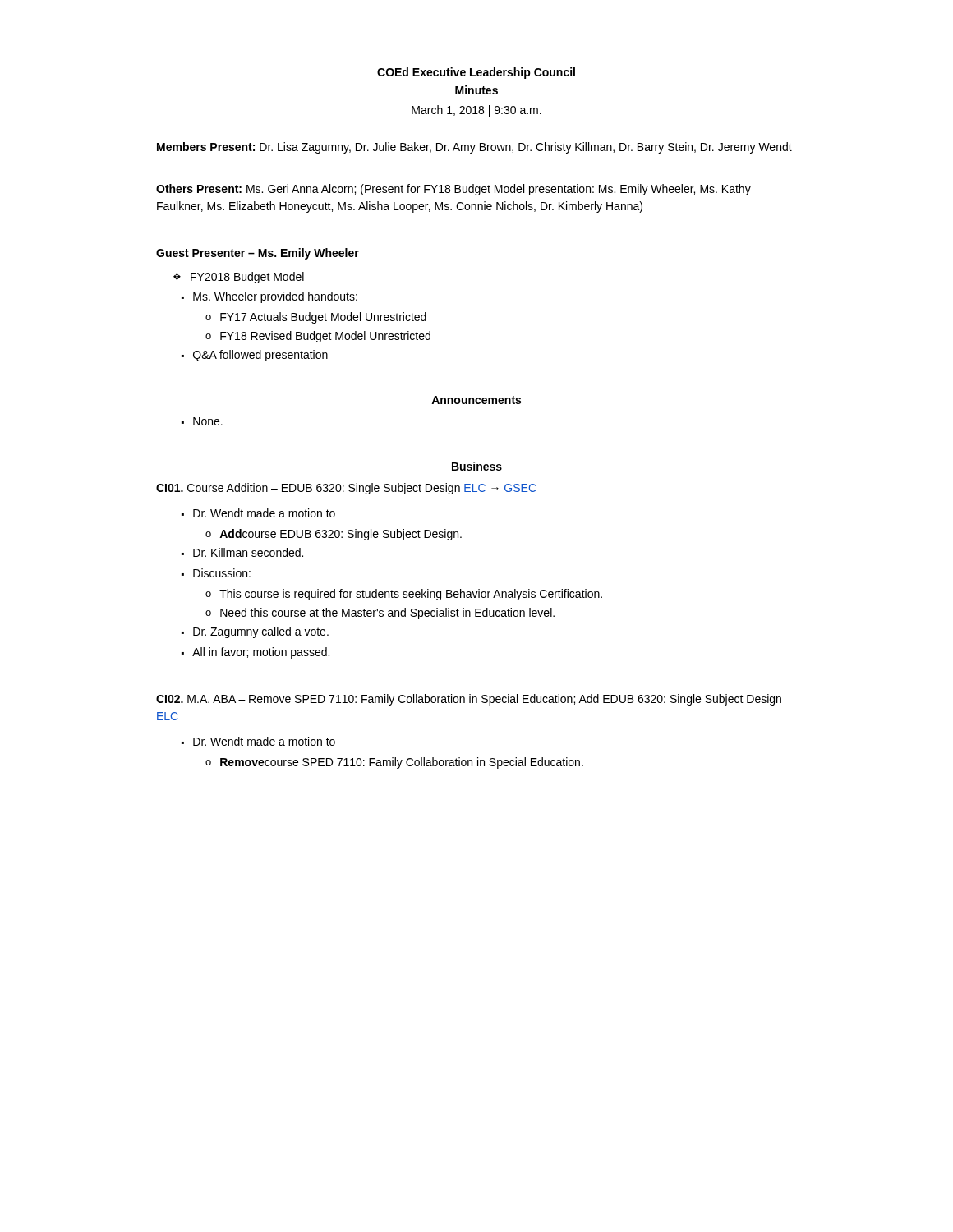The width and height of the screenshot is (953, 1232).
Task: Navigate to the block starting "Add course EDUB 6320: Single Subject"
Action: coord(341,534)
